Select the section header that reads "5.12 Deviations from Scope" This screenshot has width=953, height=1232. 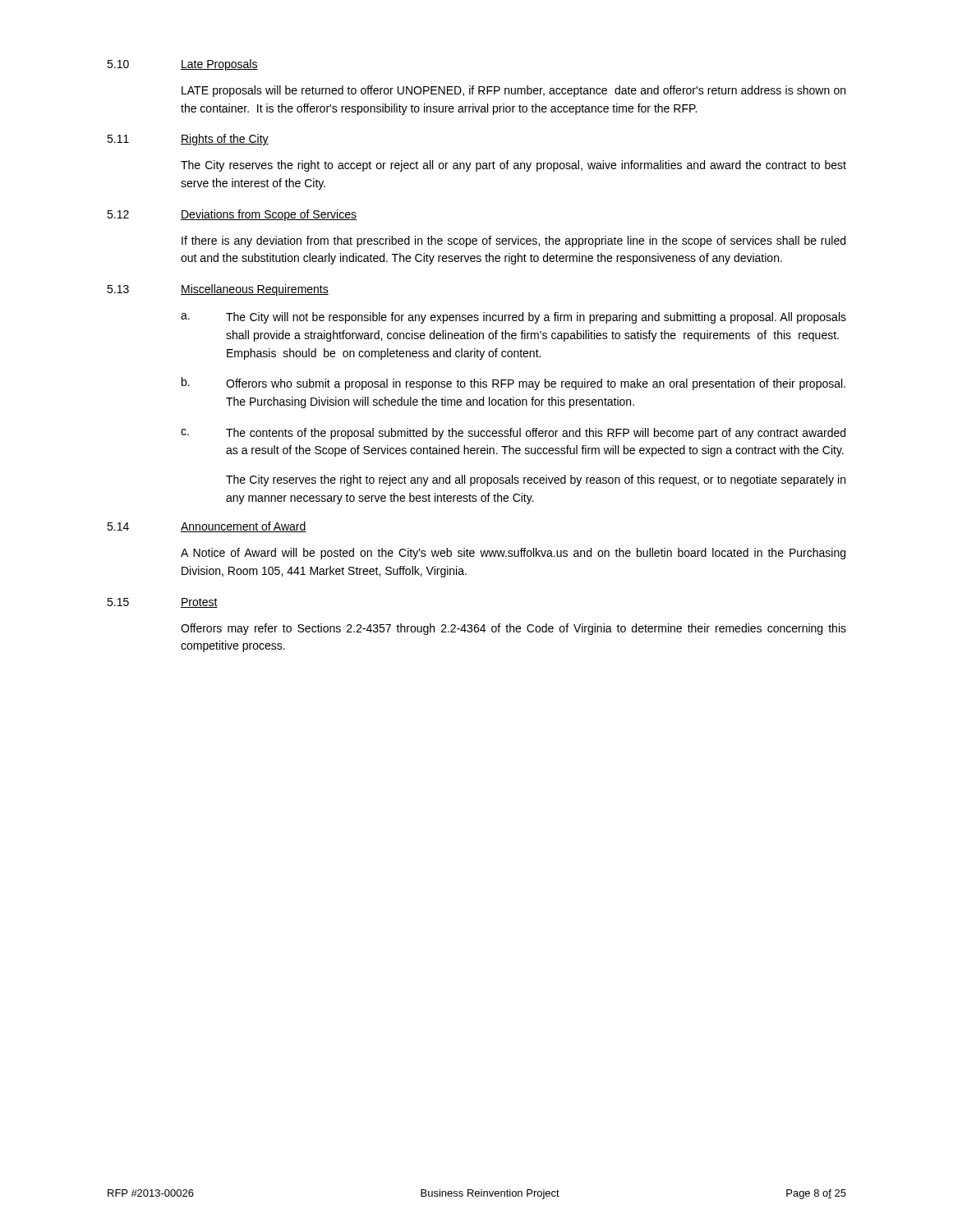(232, 214)
